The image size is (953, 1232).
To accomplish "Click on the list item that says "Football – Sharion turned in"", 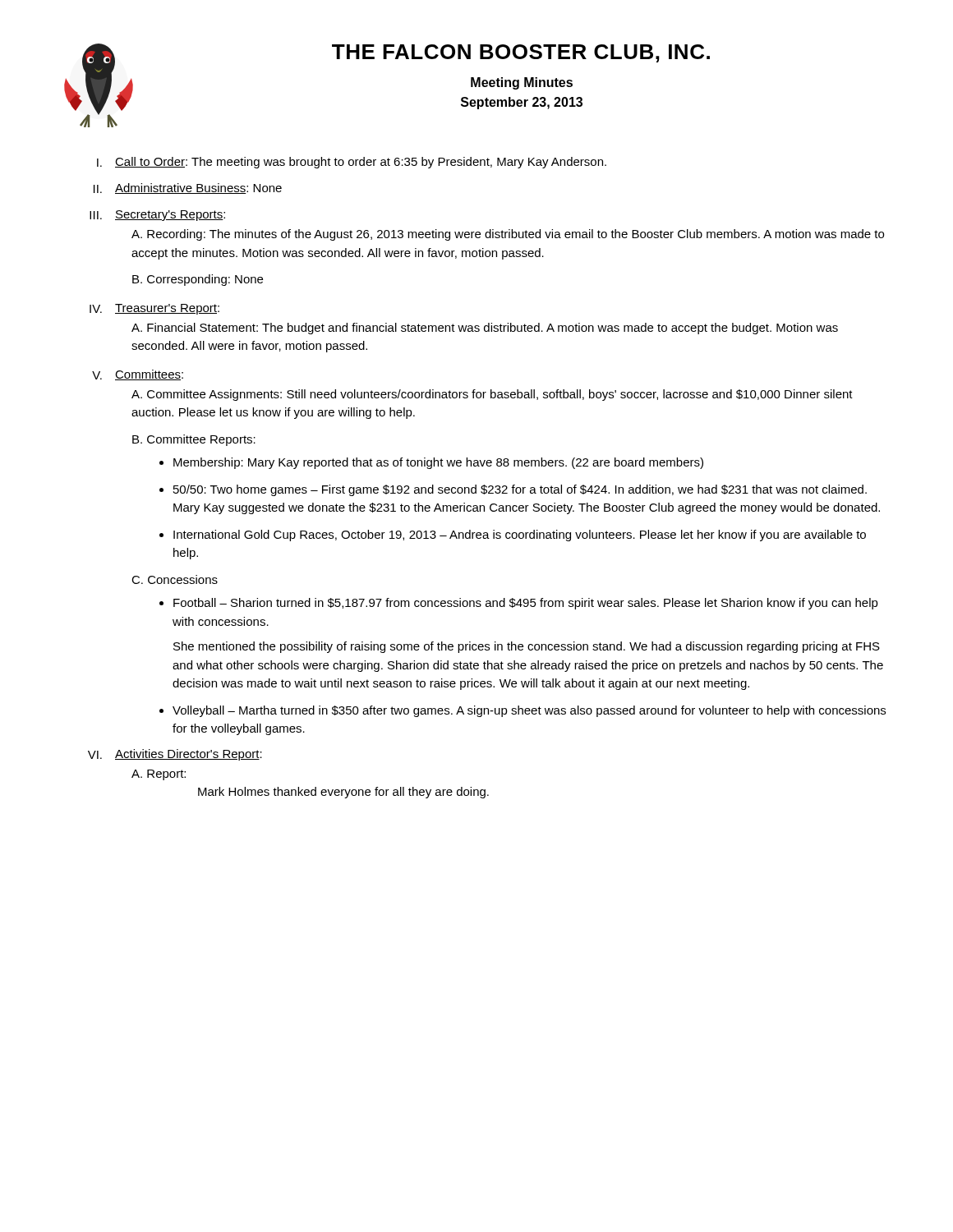I will pyautogui.click(x=530, y=644).
